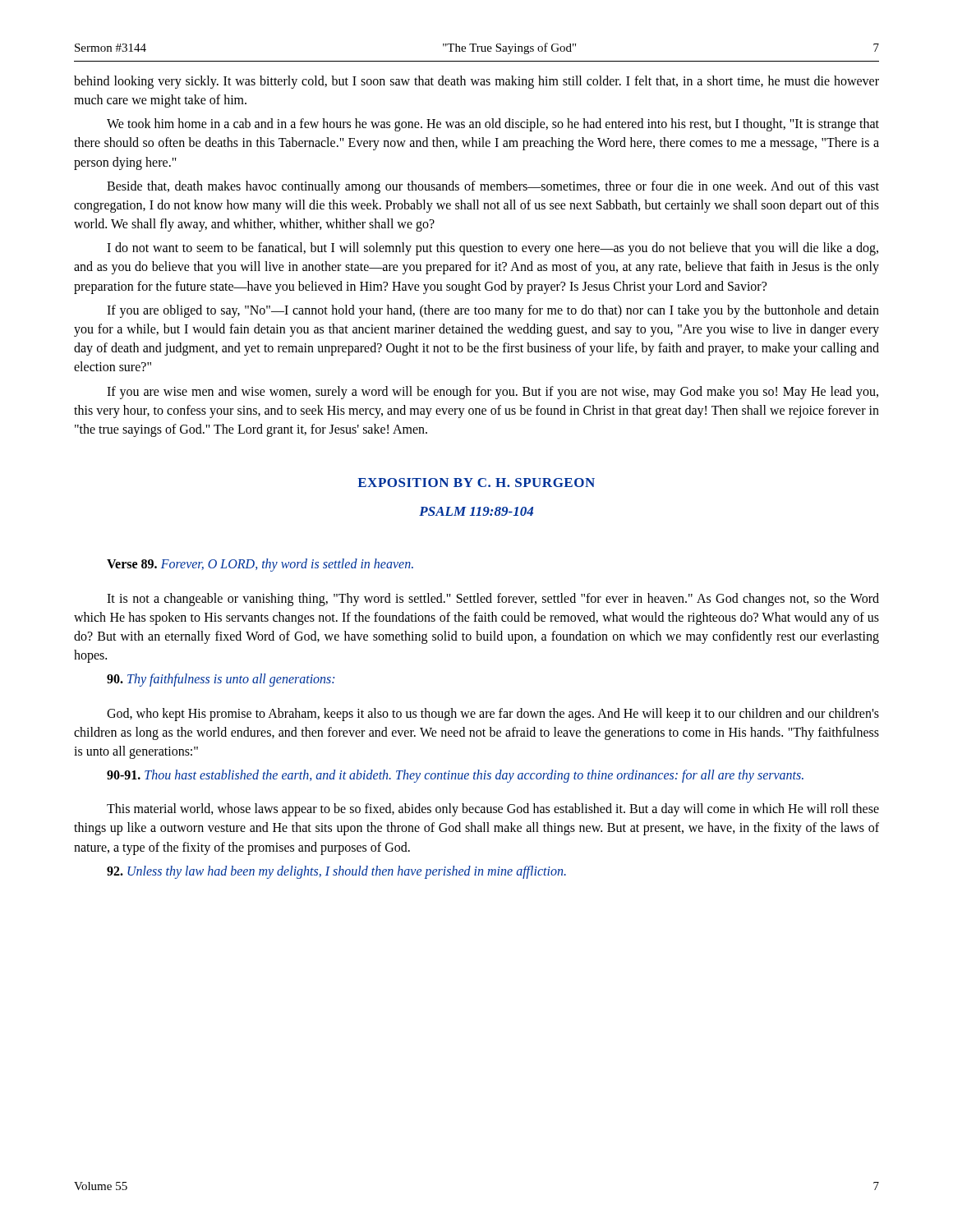Image resolution: width=953 pixels, height=1232 pixels.
Task: Click on the text block starting "We took him home in a cab and"
Action: [476, 143]
